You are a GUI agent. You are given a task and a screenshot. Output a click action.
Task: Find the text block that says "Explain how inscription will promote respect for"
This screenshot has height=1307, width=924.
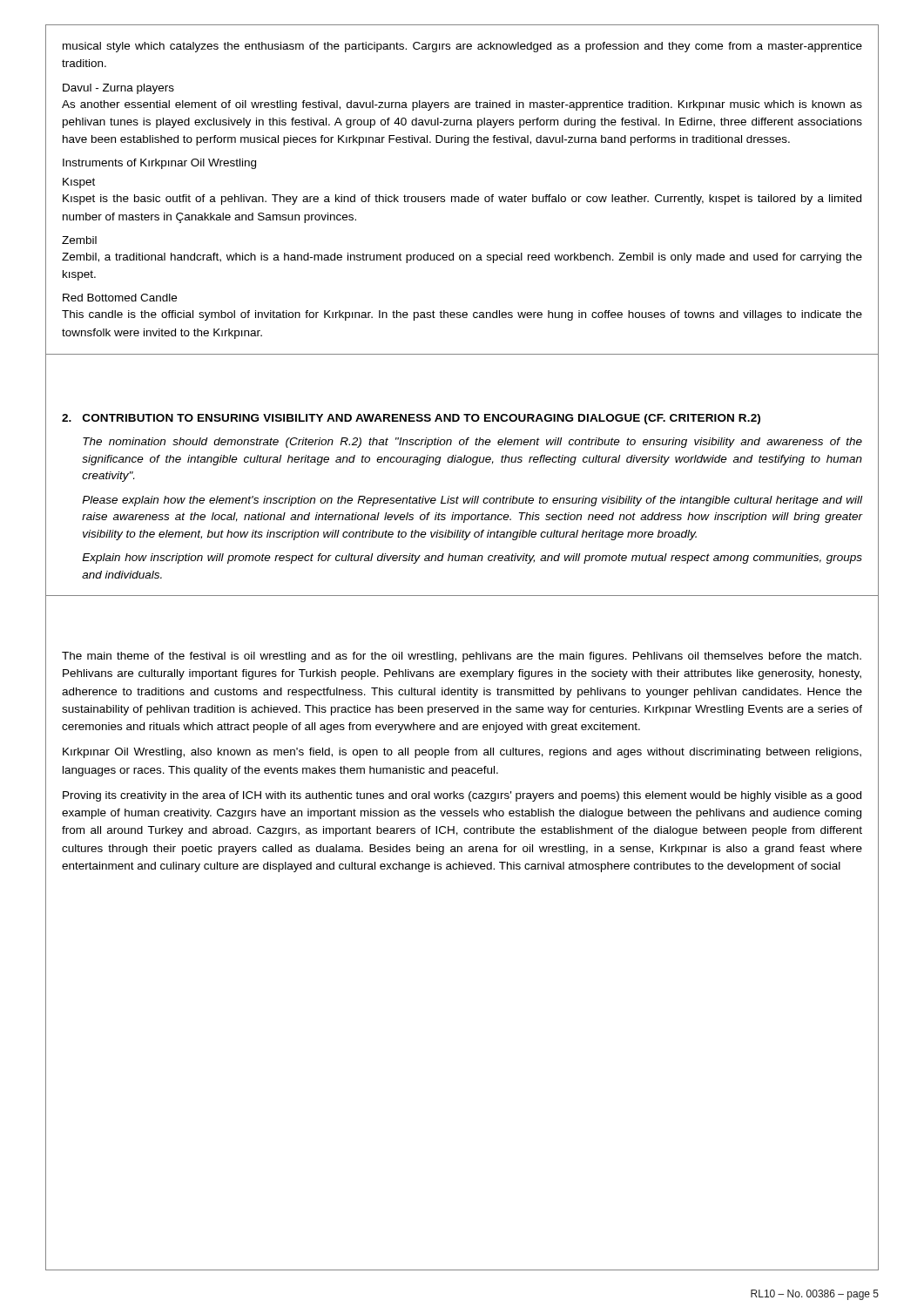tap(472, 566)
